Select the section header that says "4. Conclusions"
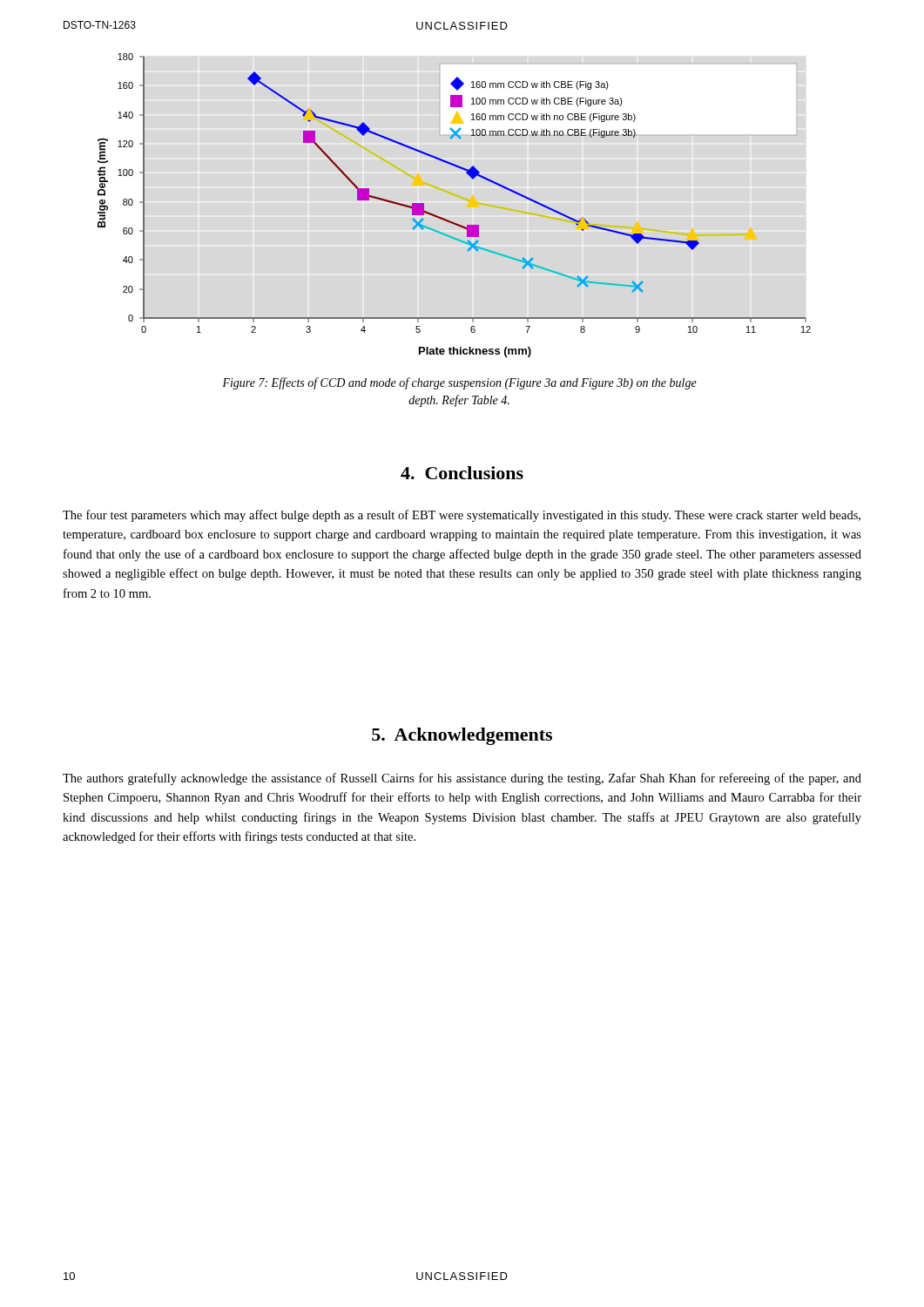 462,473
